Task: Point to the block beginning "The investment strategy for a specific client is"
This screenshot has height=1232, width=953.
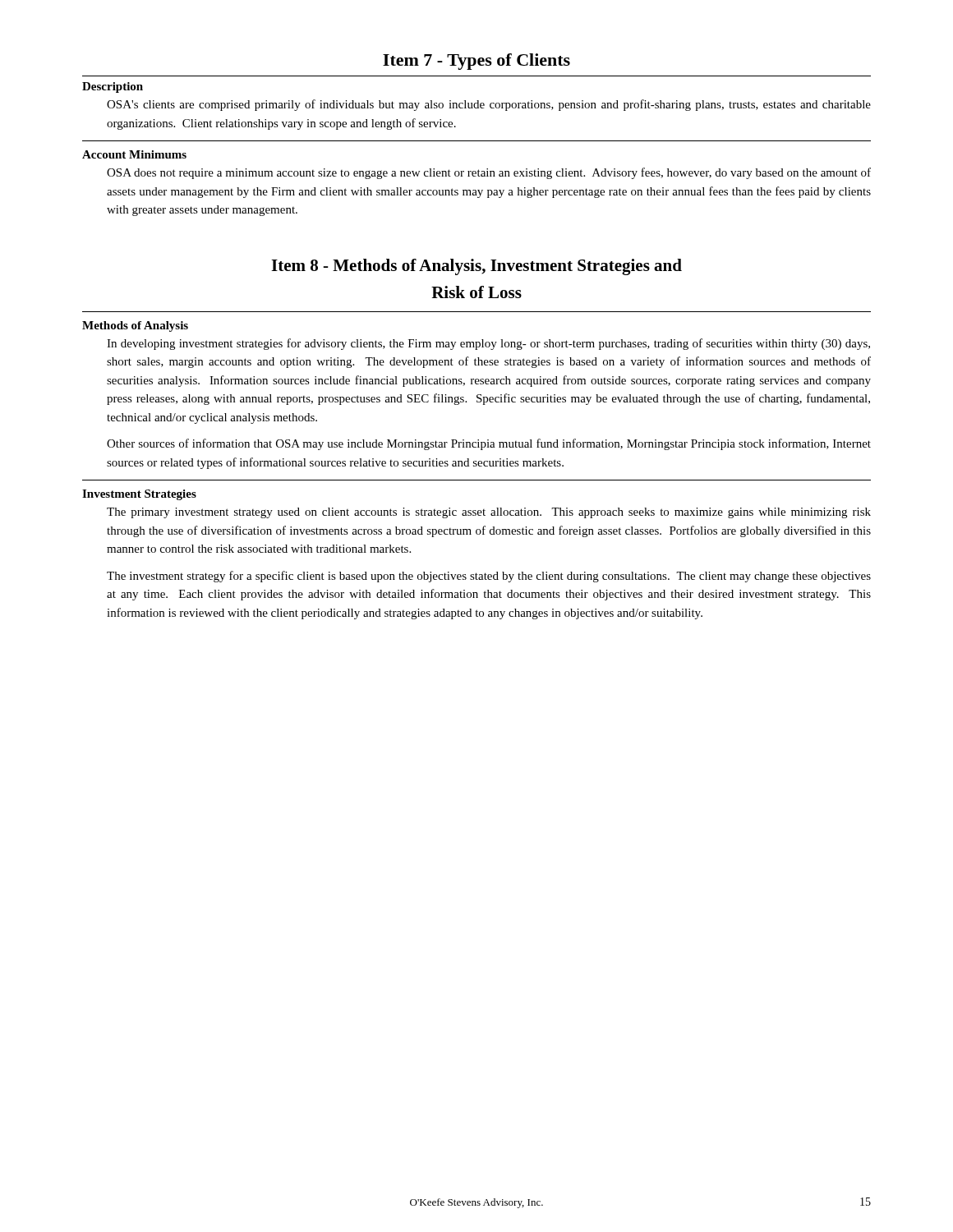Action: (x=476, y=594)
